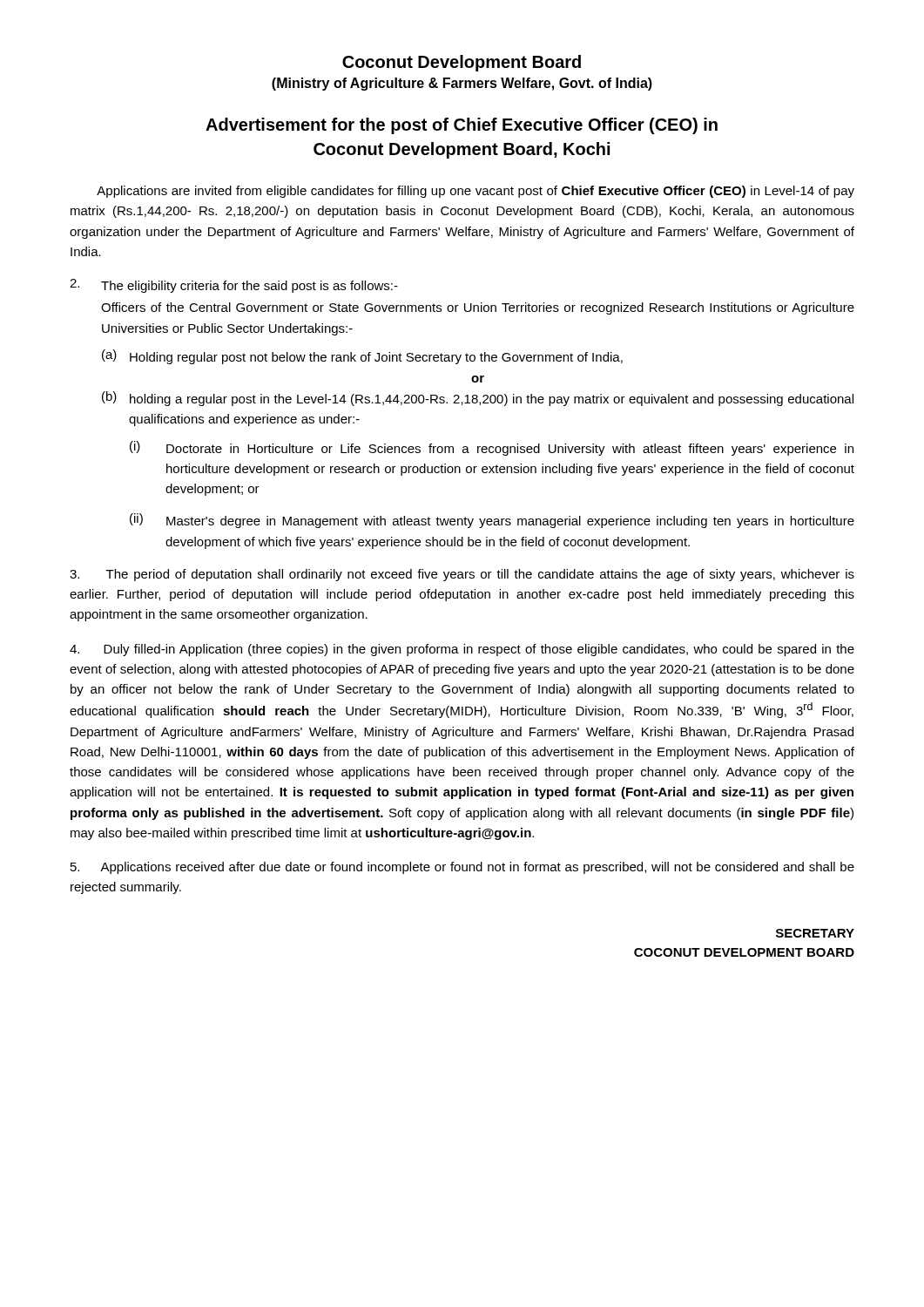Screen dimensions: 1307x924
Task: Find the title on this page that starts "Advertisement for the post of Chief Executive"
Action: (462, 137)
